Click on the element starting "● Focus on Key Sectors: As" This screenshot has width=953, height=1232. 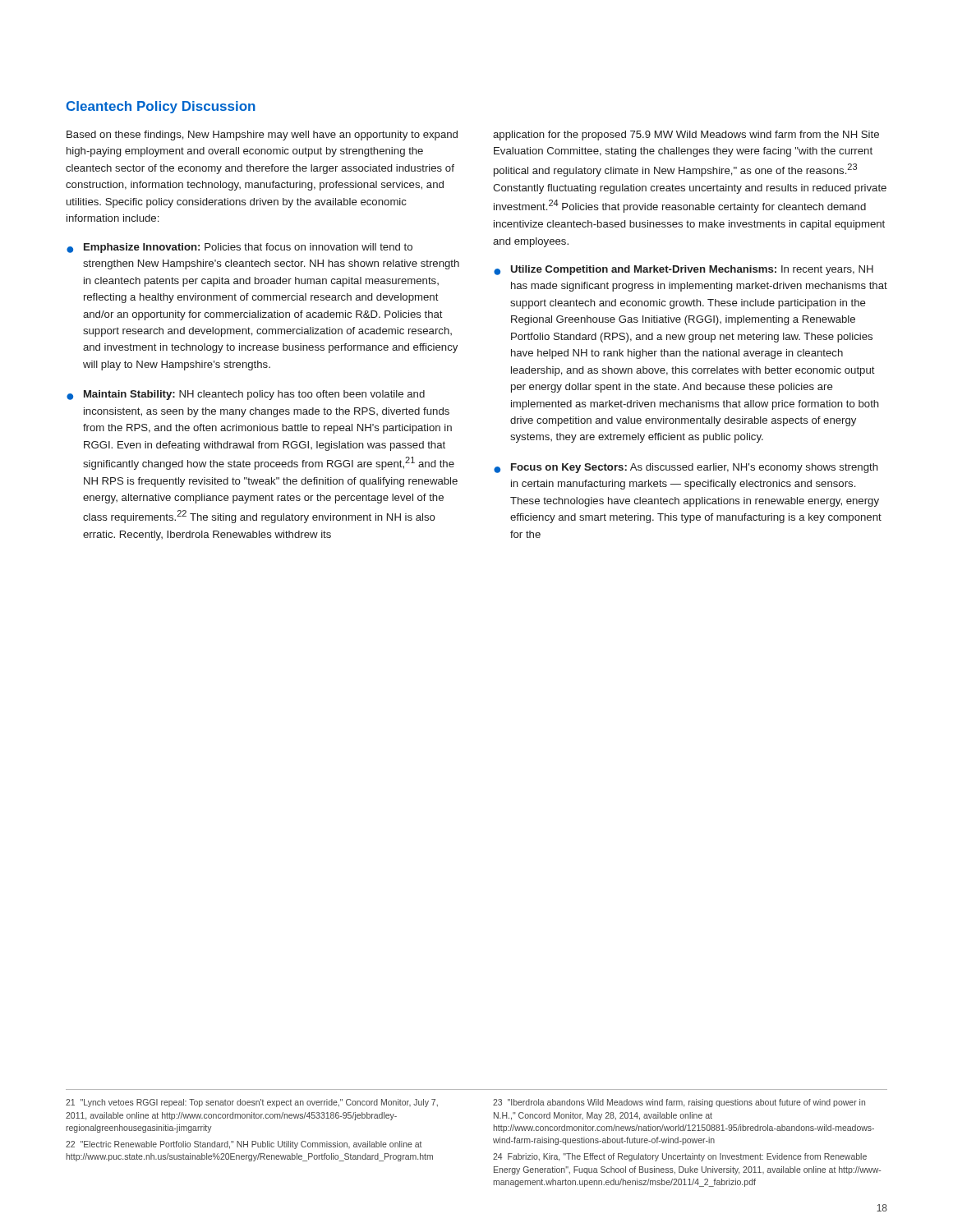(x=690, y=501)
